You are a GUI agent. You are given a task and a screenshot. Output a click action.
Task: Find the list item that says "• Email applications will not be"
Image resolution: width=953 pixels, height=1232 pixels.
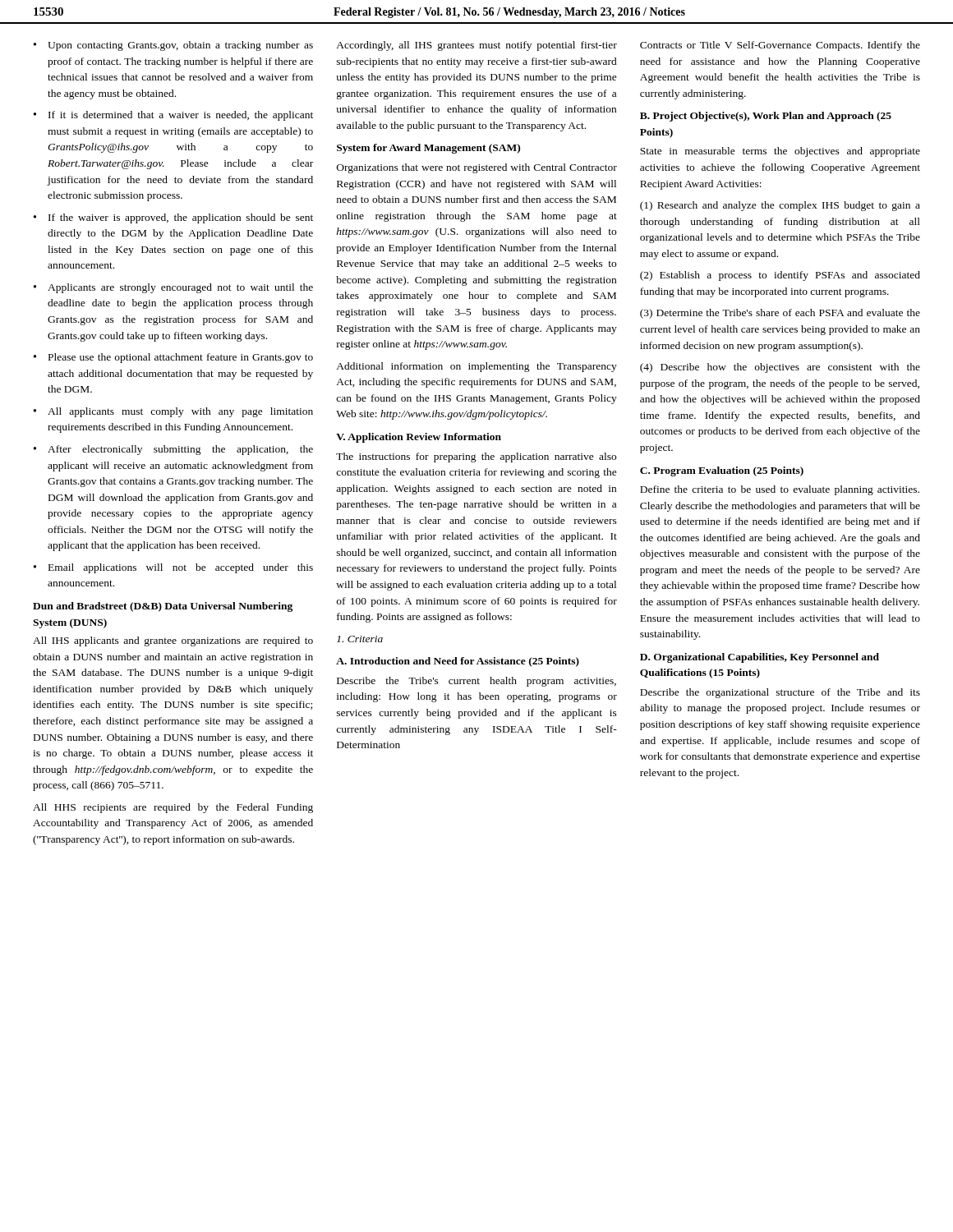[x=173, y=575]
